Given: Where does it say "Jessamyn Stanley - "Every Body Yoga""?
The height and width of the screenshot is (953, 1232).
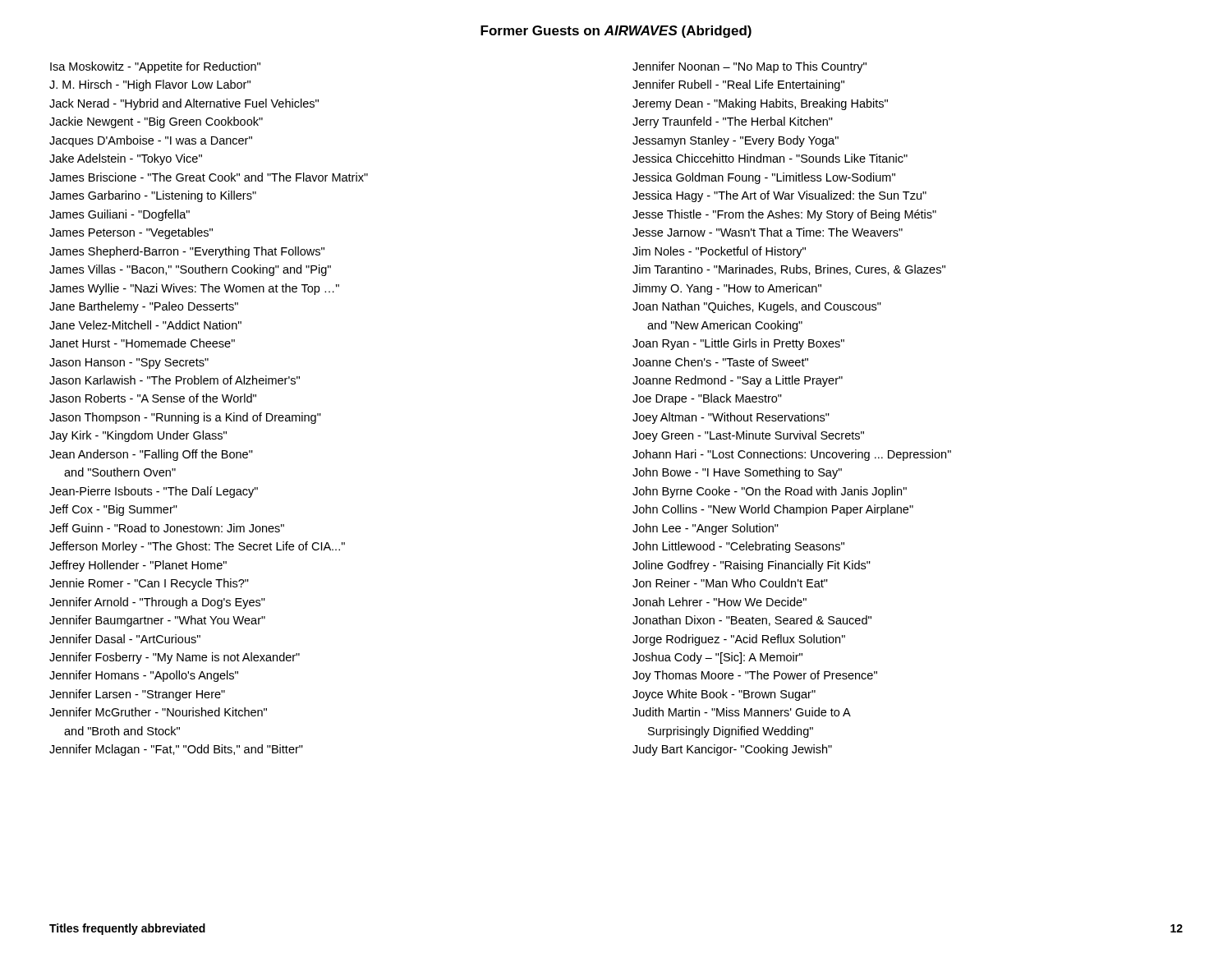Looking at the screenshot, I should coord(736,141).
